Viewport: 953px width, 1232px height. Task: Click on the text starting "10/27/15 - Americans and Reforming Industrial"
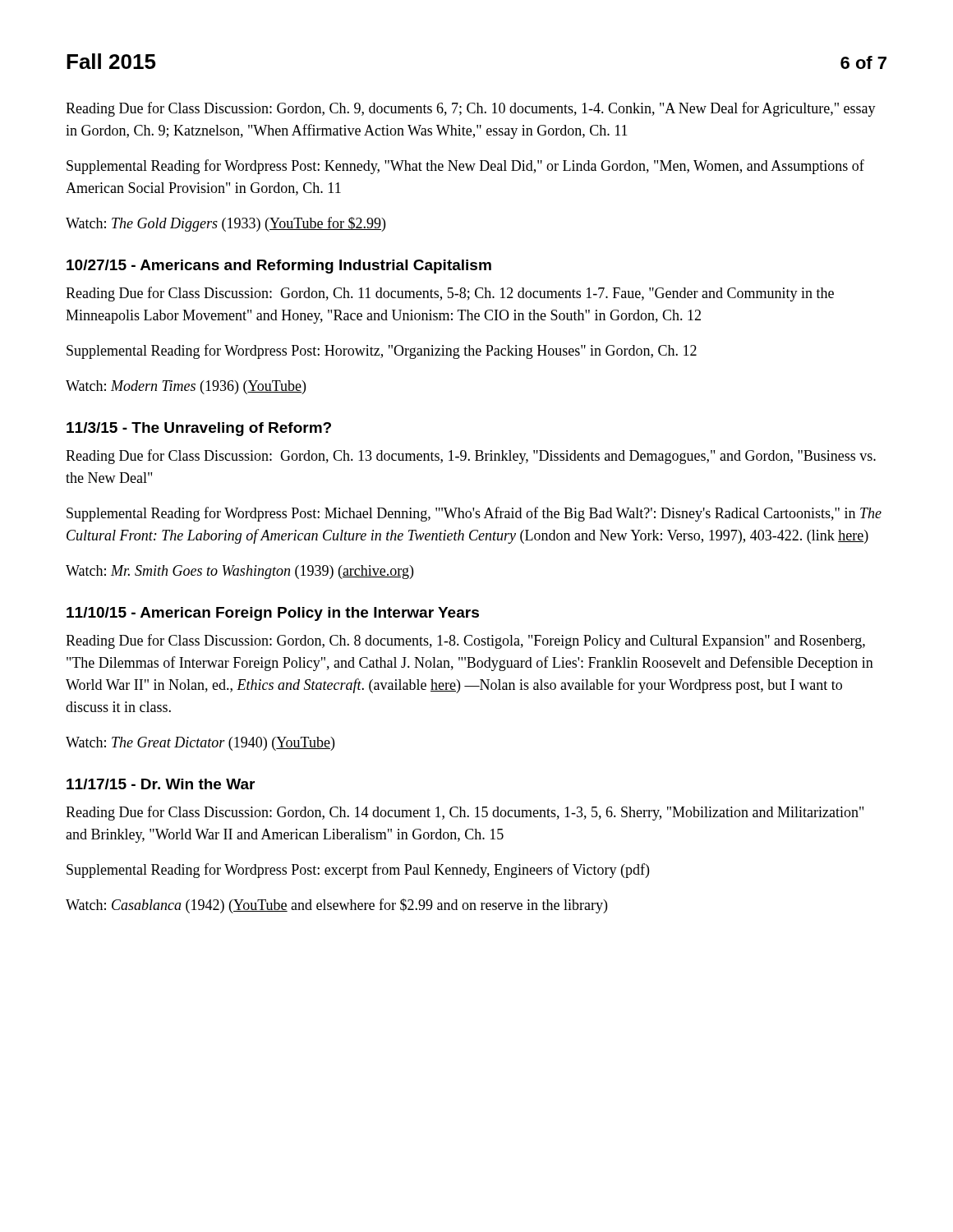tap(279, 265)
